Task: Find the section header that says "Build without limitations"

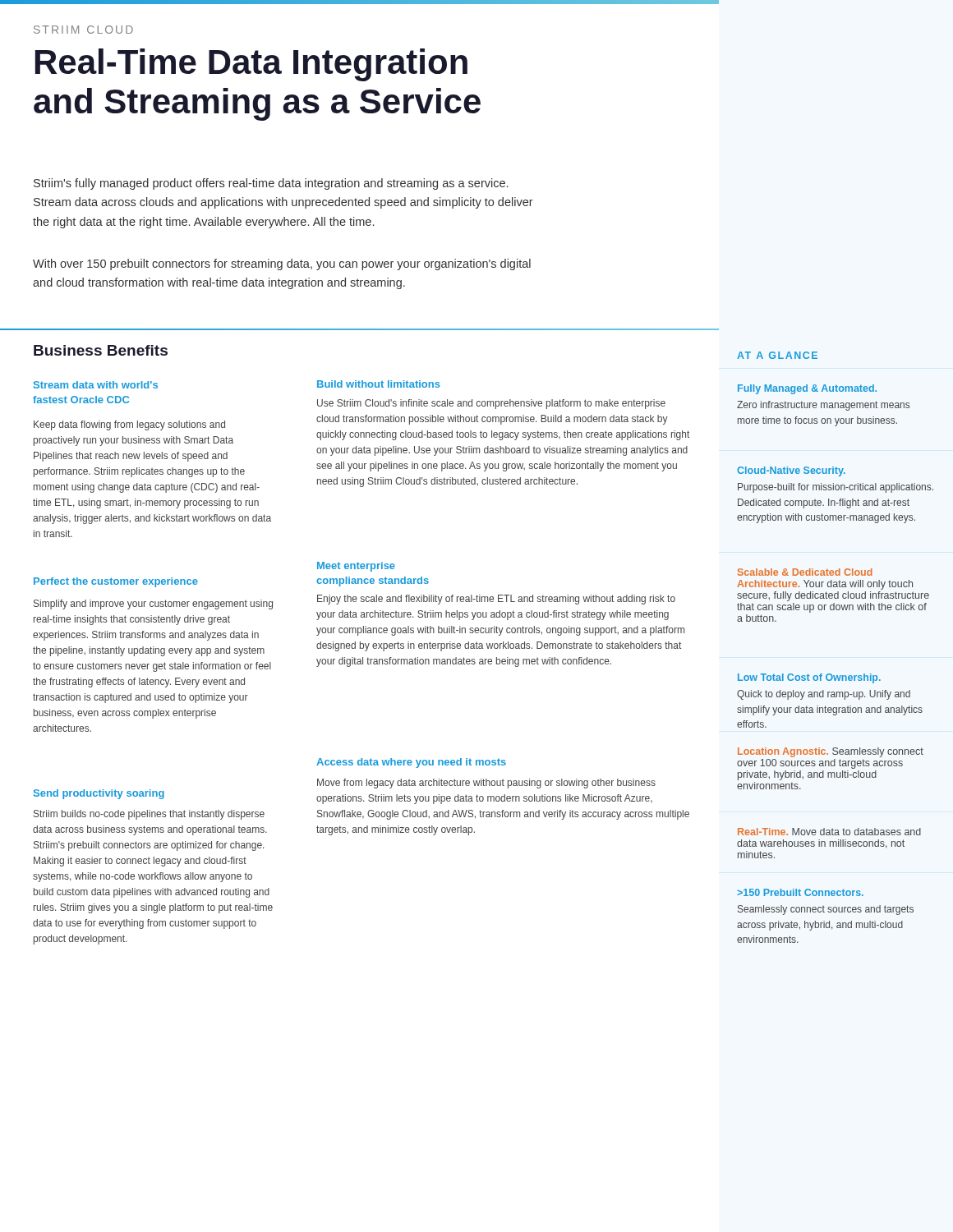Action: coord(378,384)
